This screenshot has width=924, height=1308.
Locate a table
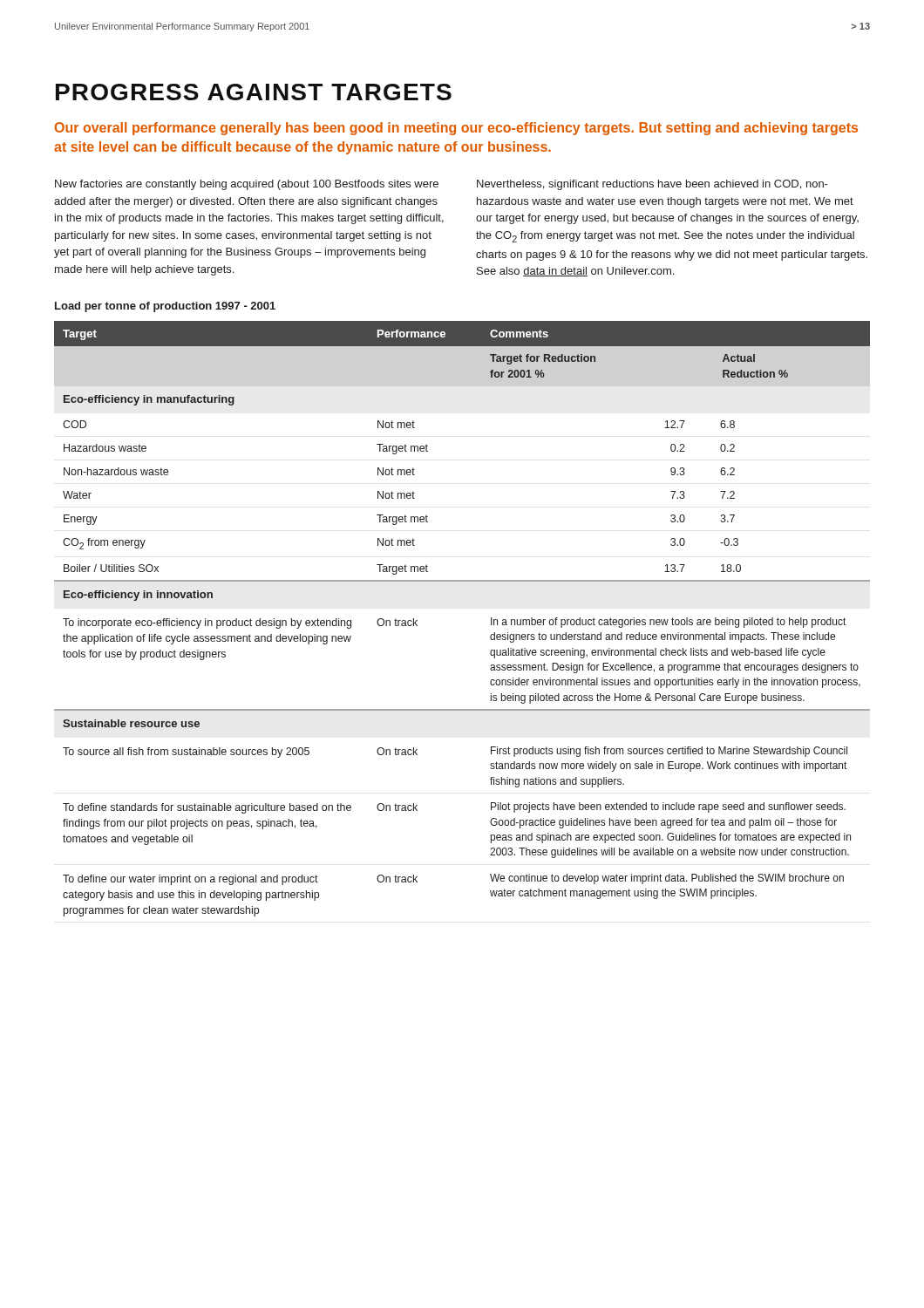click(462, 622)
